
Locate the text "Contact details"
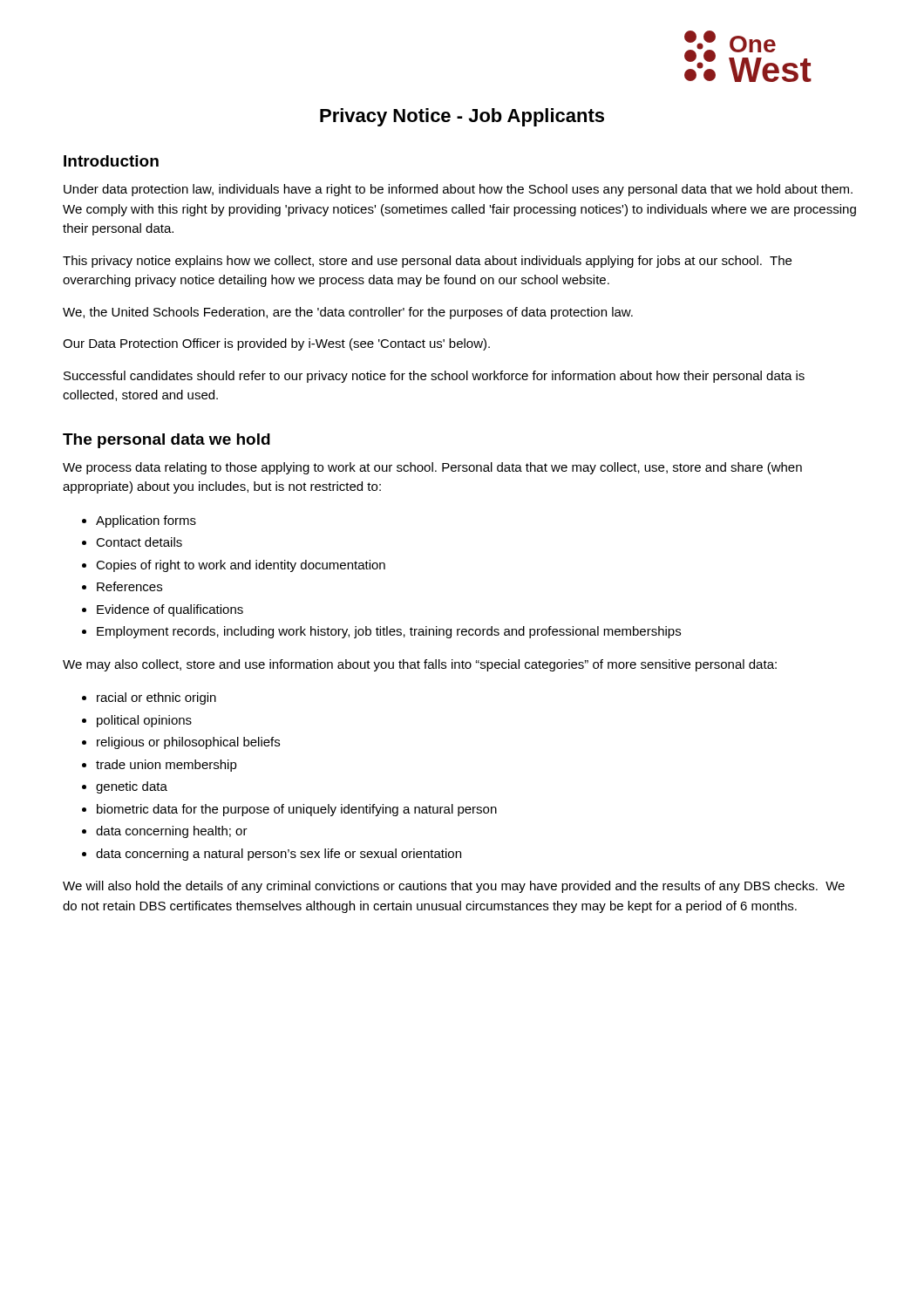[139, 542]
